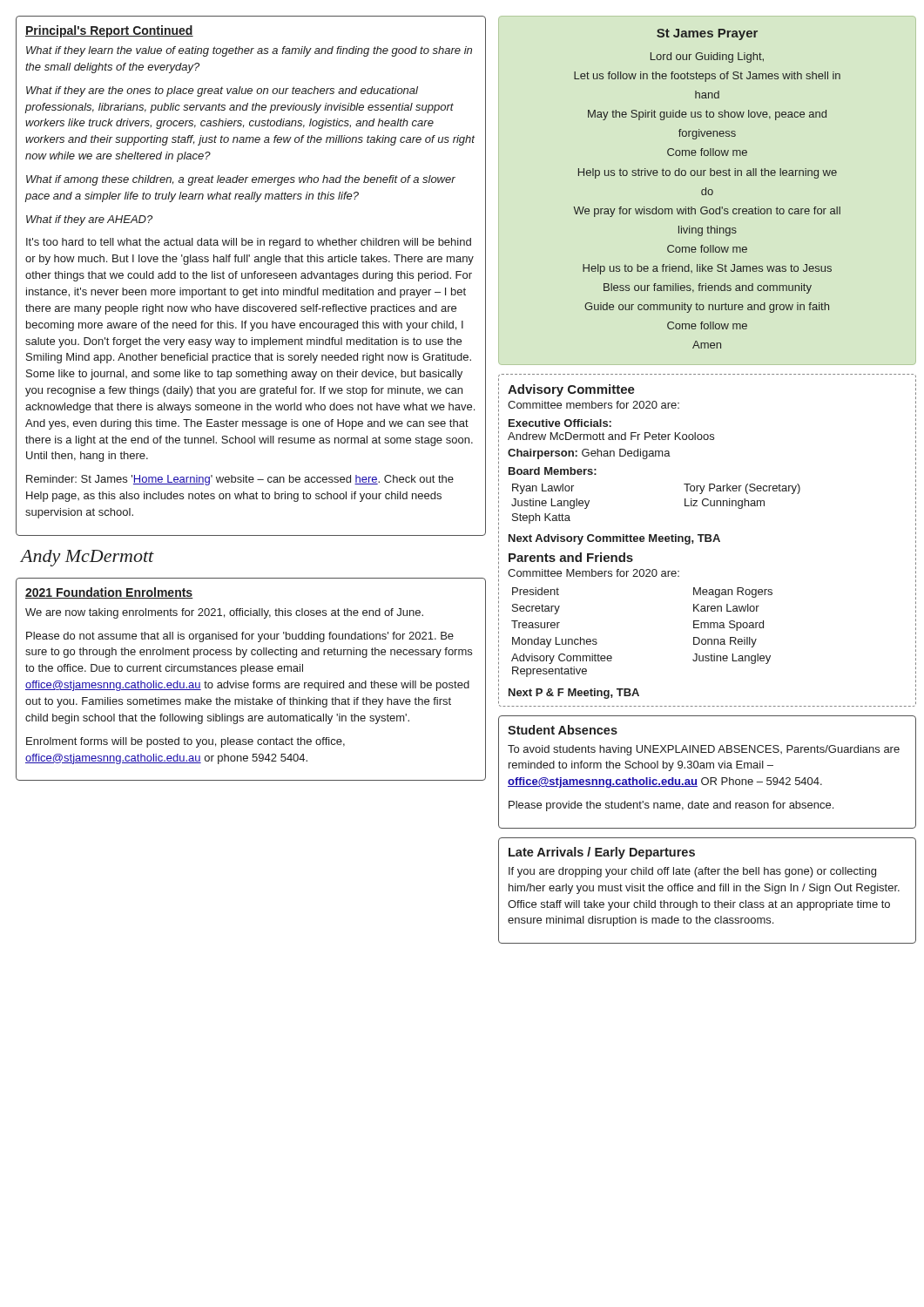This screenshot has height=1307, width=924.
Task: Locate the section header that reads "Parents and Friends"
Action: [x=571, y=557]
